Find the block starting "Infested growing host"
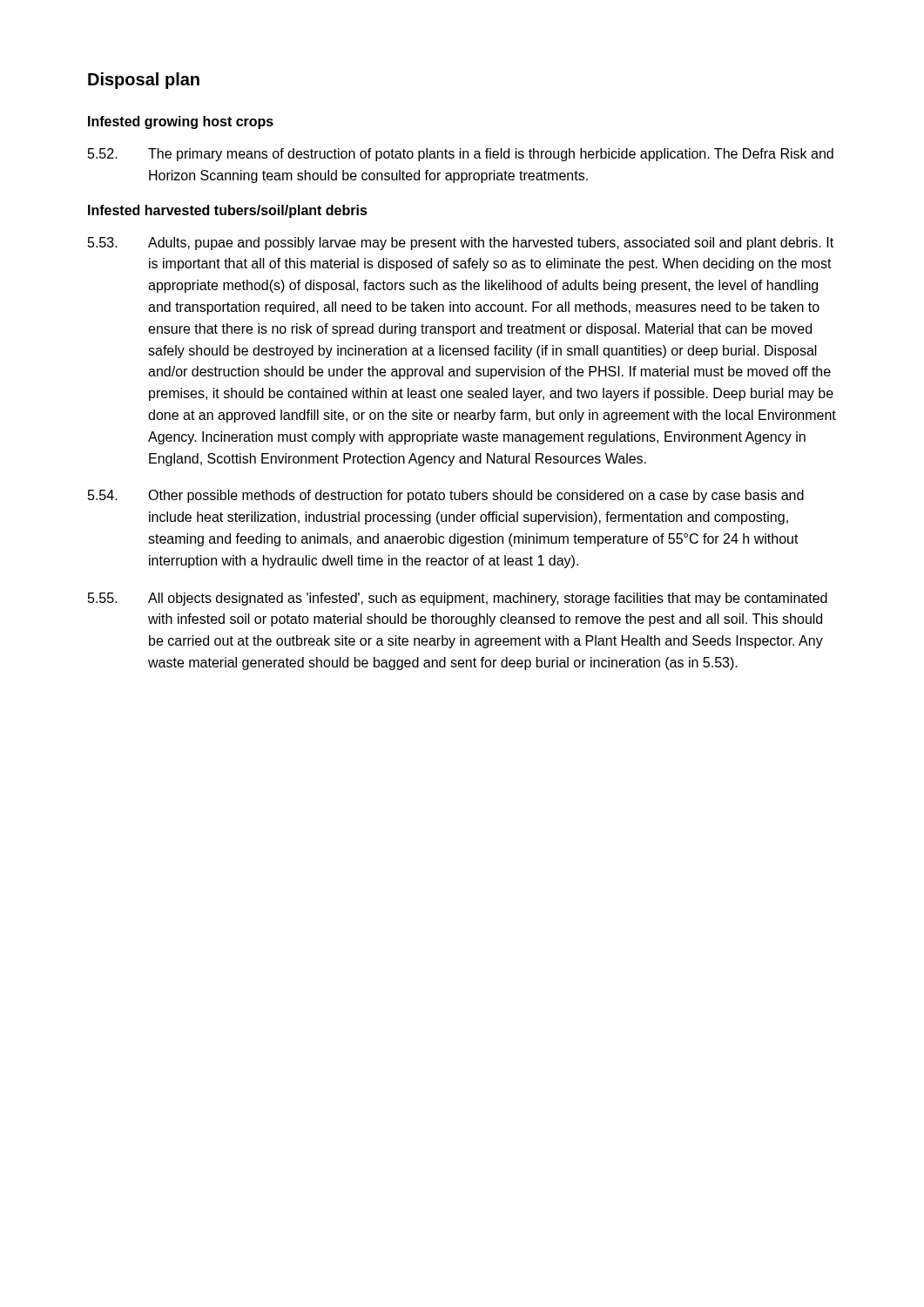The width and height of the screenshot is (924, 1307). pyautogui.click(x=180, y=122)
